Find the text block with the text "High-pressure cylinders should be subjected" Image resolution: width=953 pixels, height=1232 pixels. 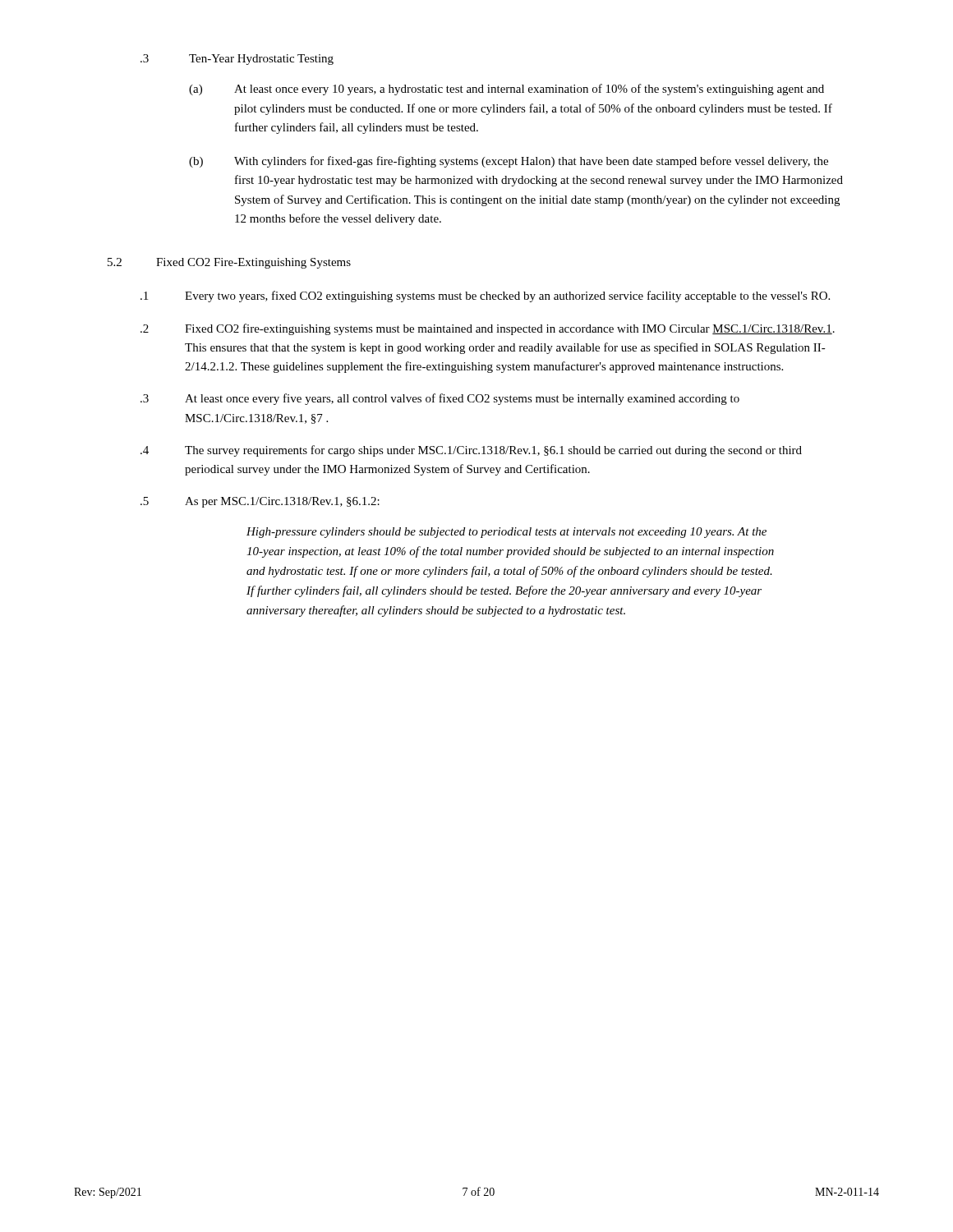[x=510, y=570]
